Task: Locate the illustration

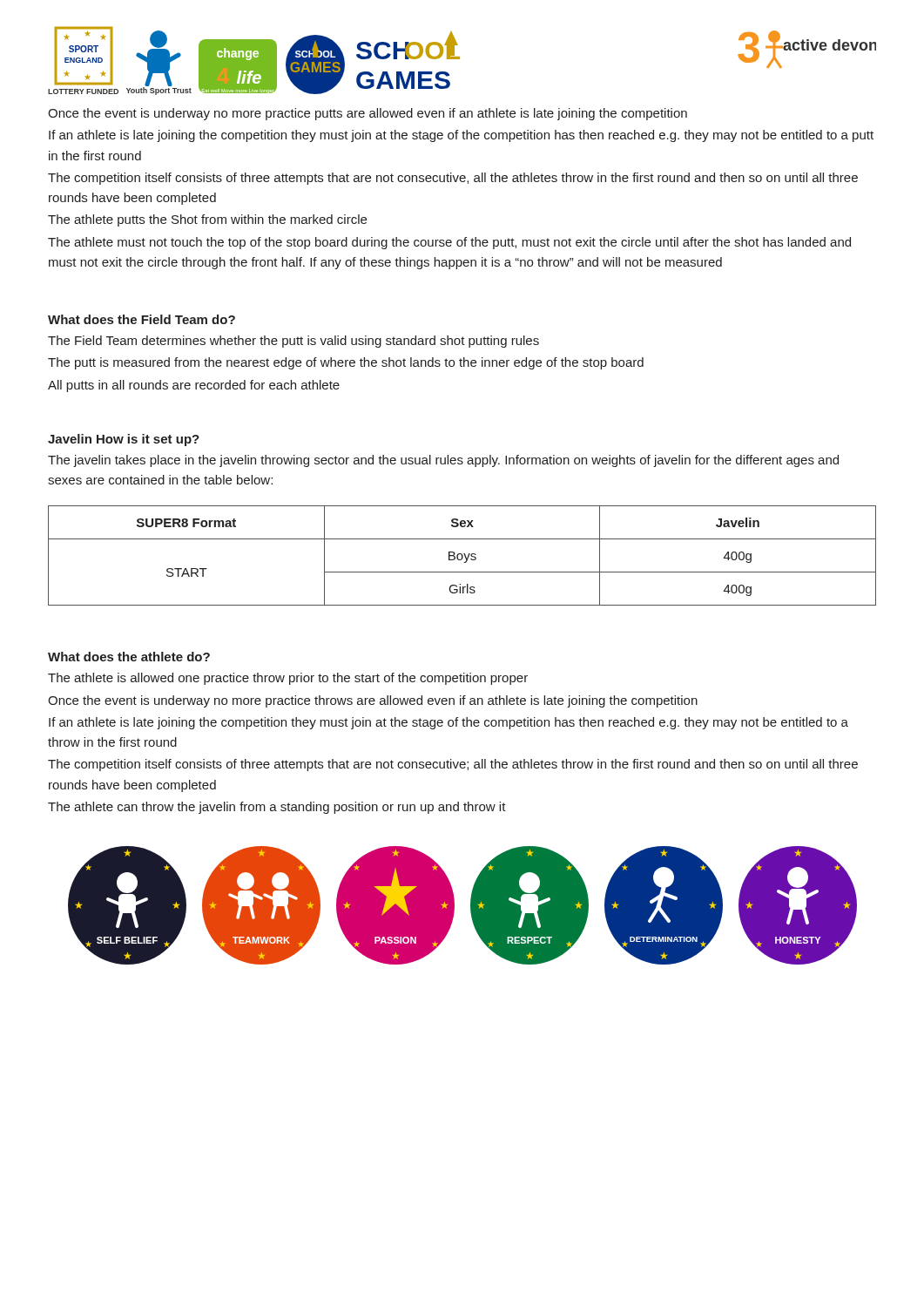Action: click(462, 905)
